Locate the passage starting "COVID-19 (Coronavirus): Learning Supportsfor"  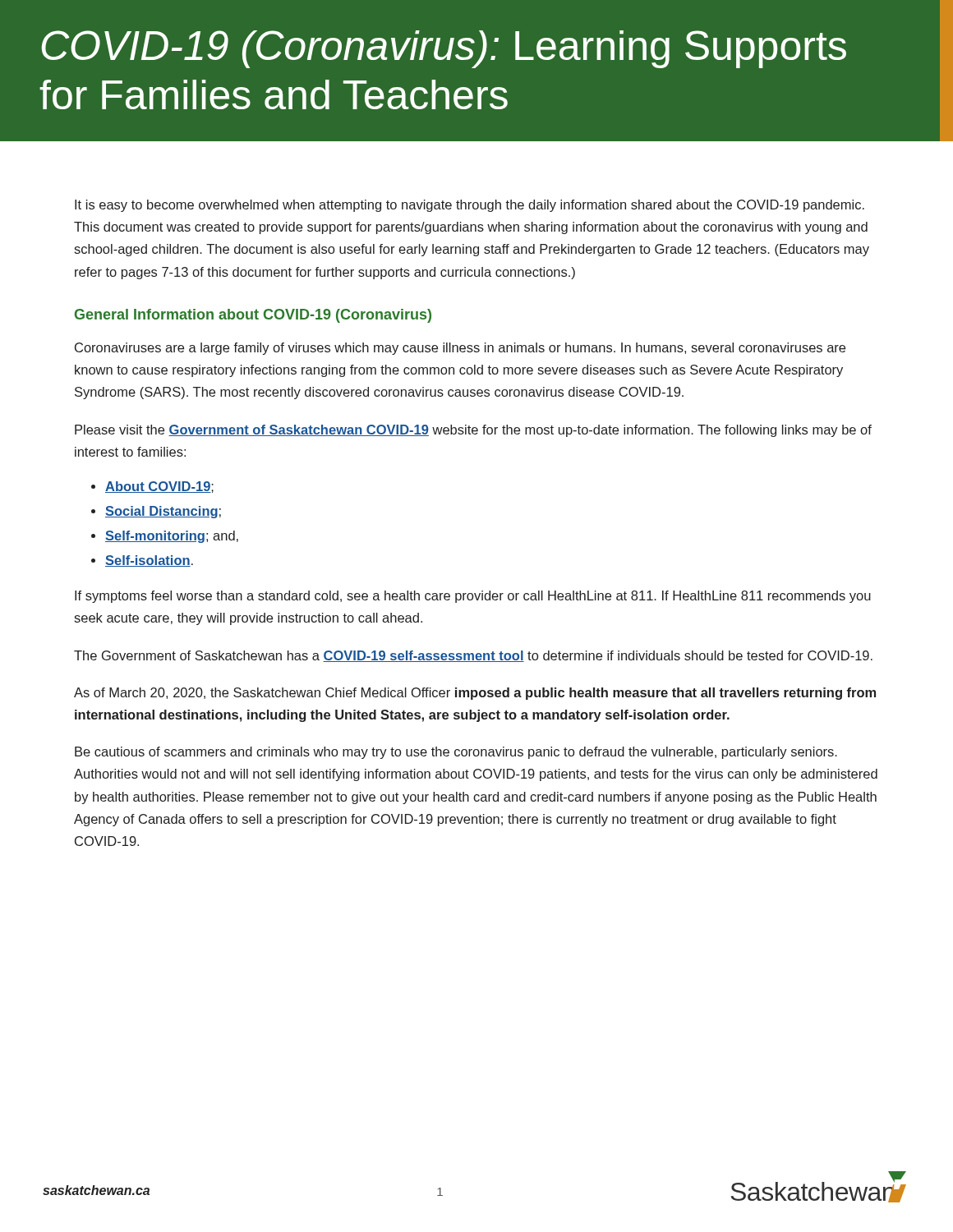[x=496, y=71]
